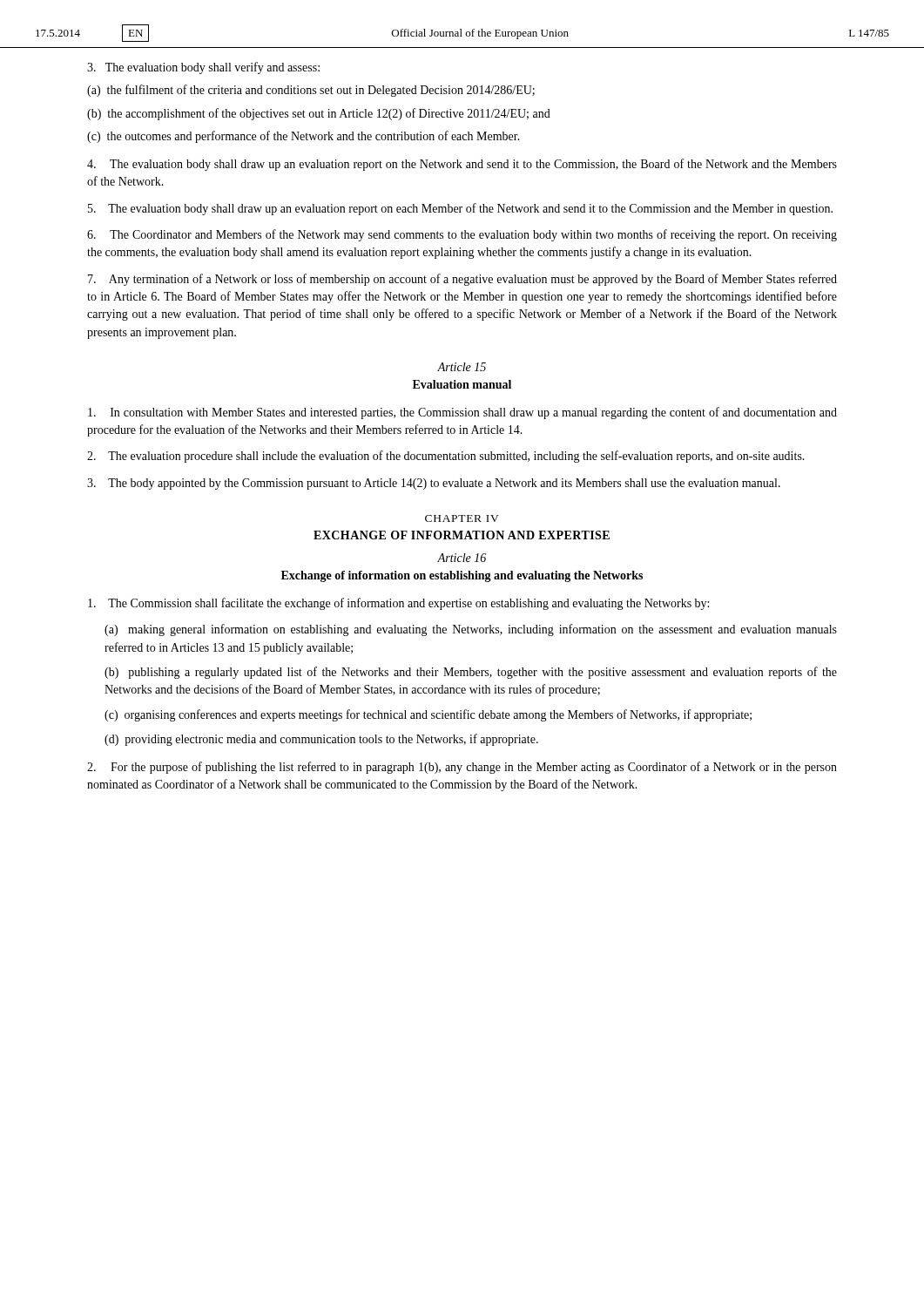This screenshot has height=1307, width=924.
Task: Click on the section header that says "Article 15"
Action: point(462,367)
